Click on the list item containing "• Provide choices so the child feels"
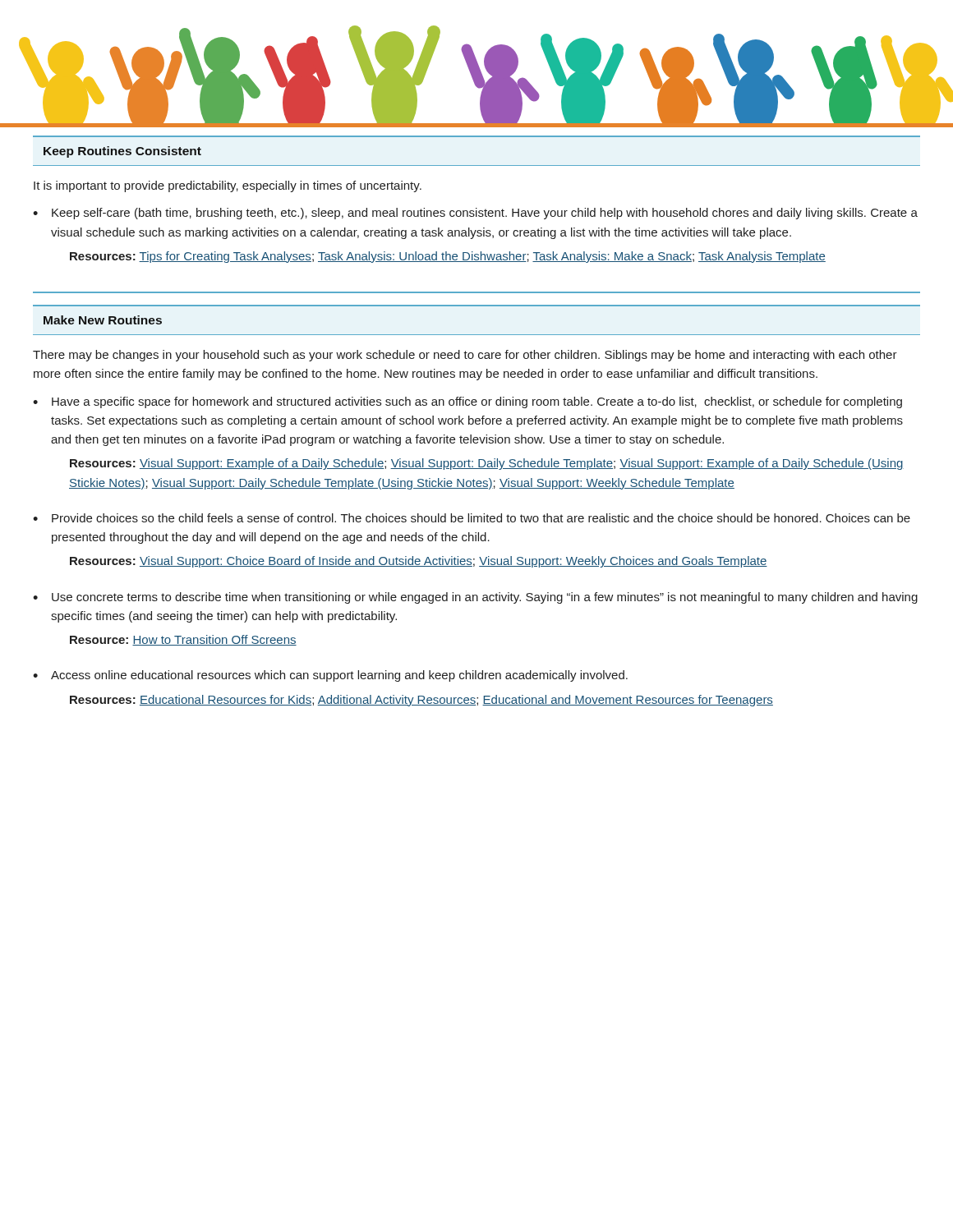The height and width of the screenshot is (1232, 953). (476, 545)
